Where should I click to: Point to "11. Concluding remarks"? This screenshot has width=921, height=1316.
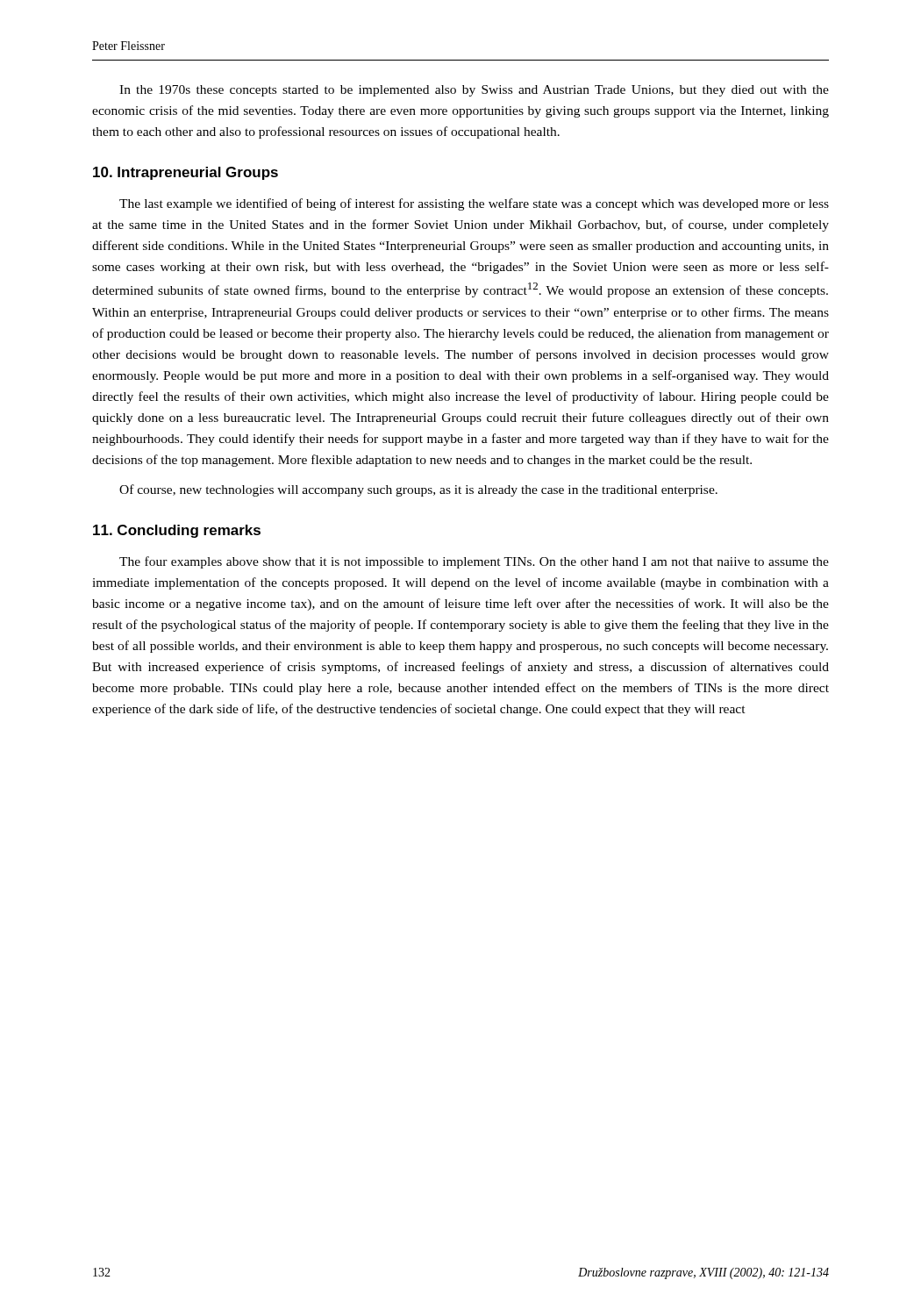pyautogui.click(x=177, y=531)
